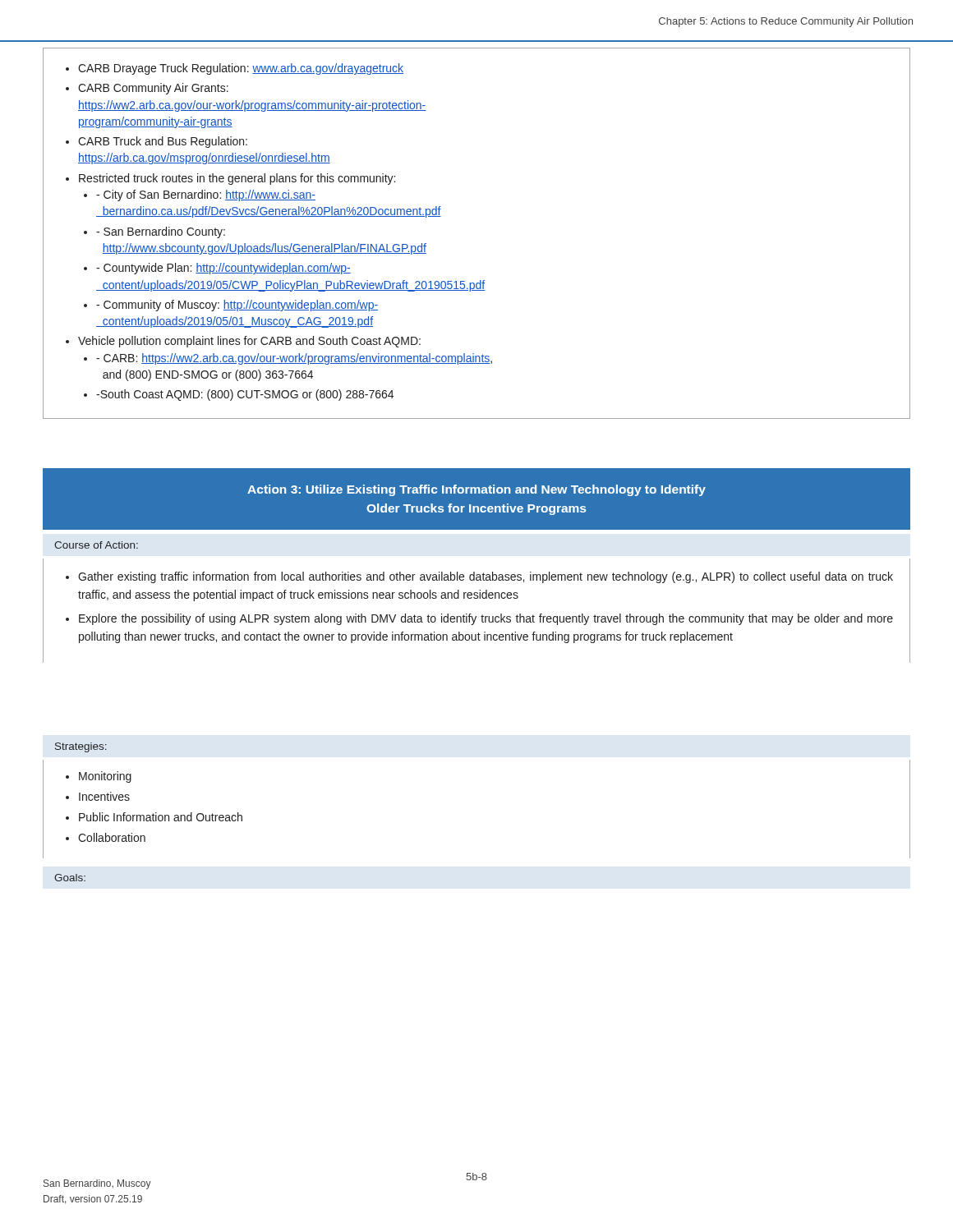Point to the text block starting "Explore the possibility of using ALPR"
953x1232 pixels.
[x=486, y=628]
